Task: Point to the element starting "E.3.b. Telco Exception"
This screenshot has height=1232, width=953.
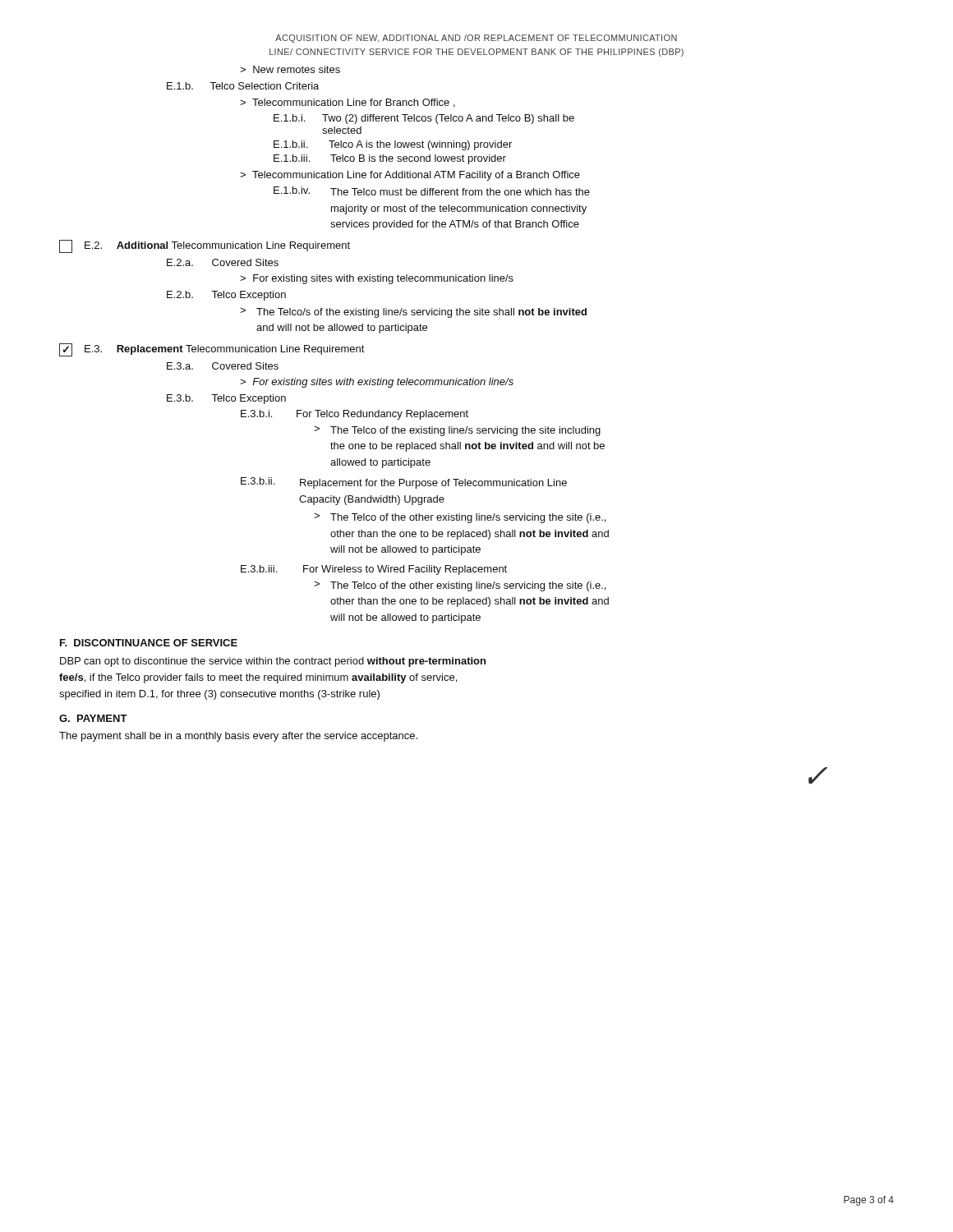Action: coord(226,398)
